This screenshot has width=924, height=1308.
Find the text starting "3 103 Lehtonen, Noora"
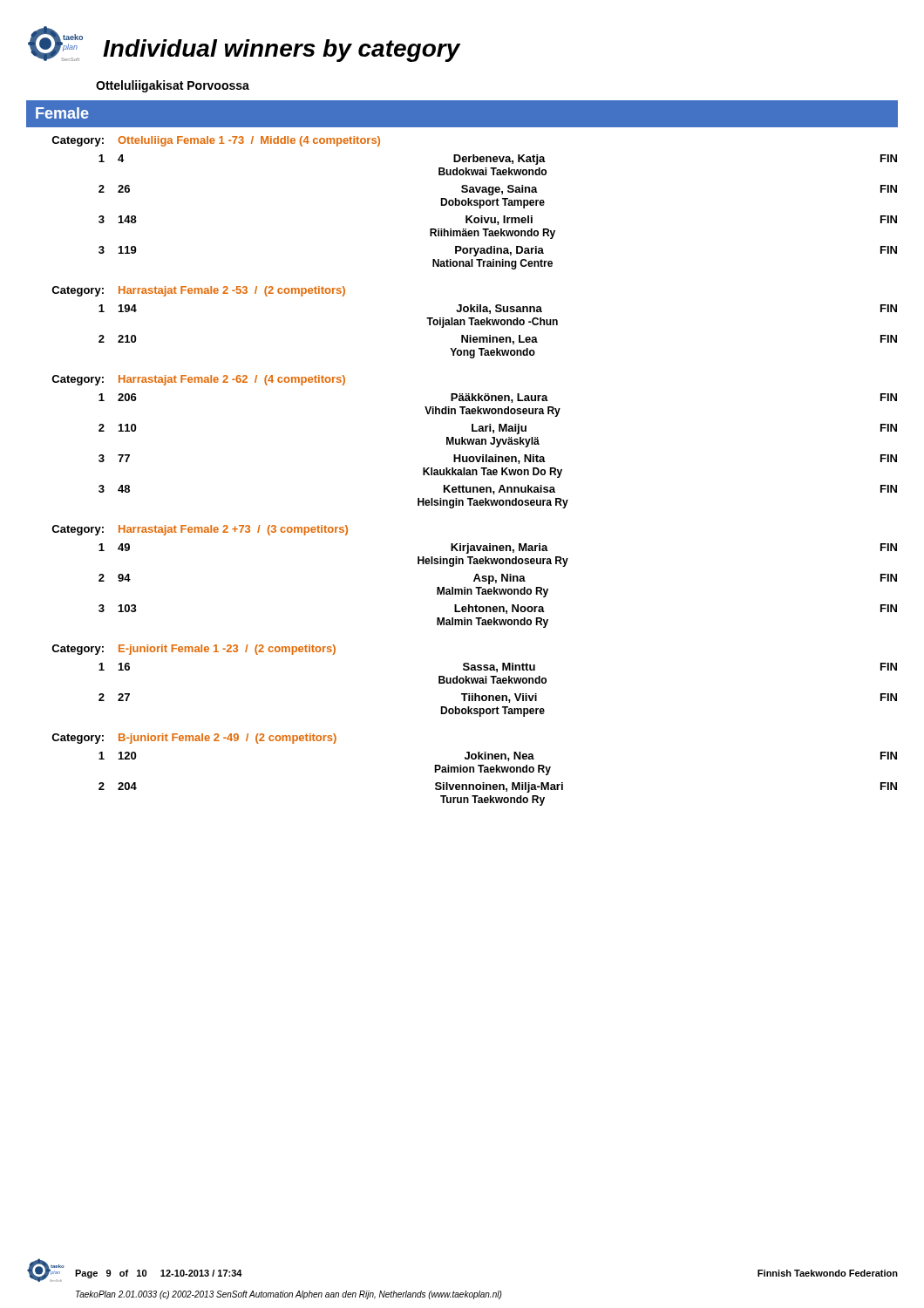point(462,608)
